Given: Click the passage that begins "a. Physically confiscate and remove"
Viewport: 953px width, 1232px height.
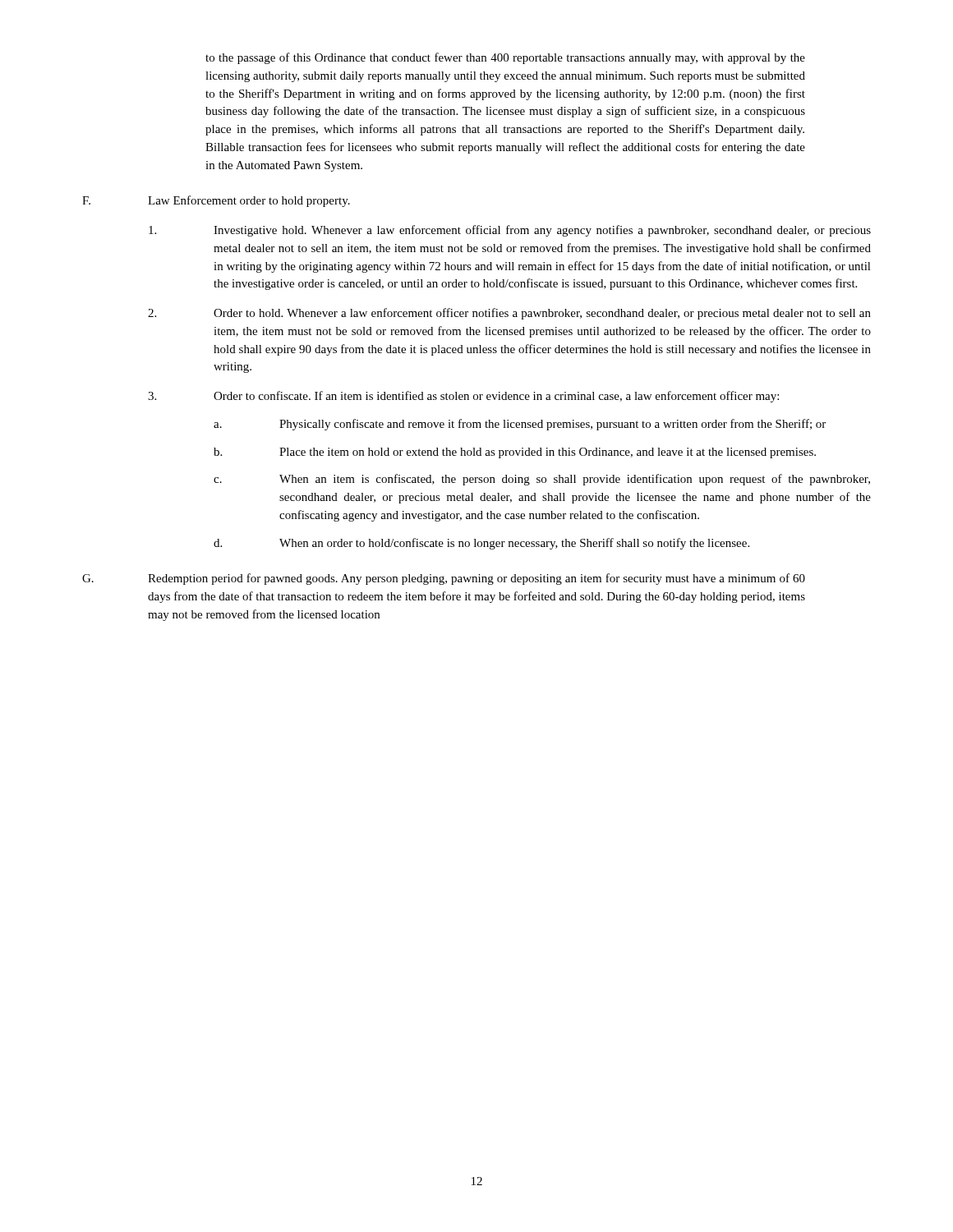Looking at the screenshot, I should tap(542, 424).
